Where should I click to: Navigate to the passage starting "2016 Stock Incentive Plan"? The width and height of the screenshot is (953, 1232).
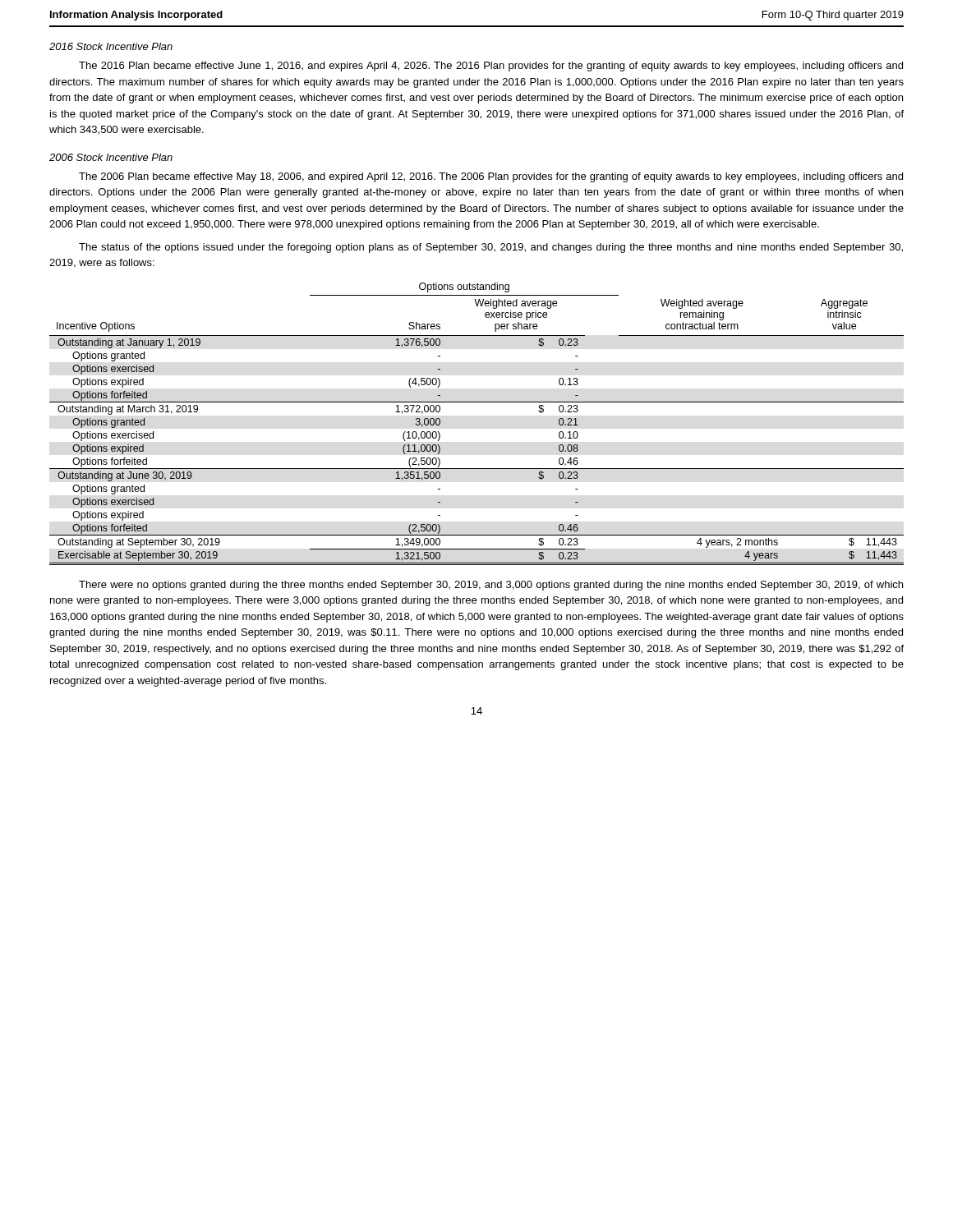[x=111, y=46]
